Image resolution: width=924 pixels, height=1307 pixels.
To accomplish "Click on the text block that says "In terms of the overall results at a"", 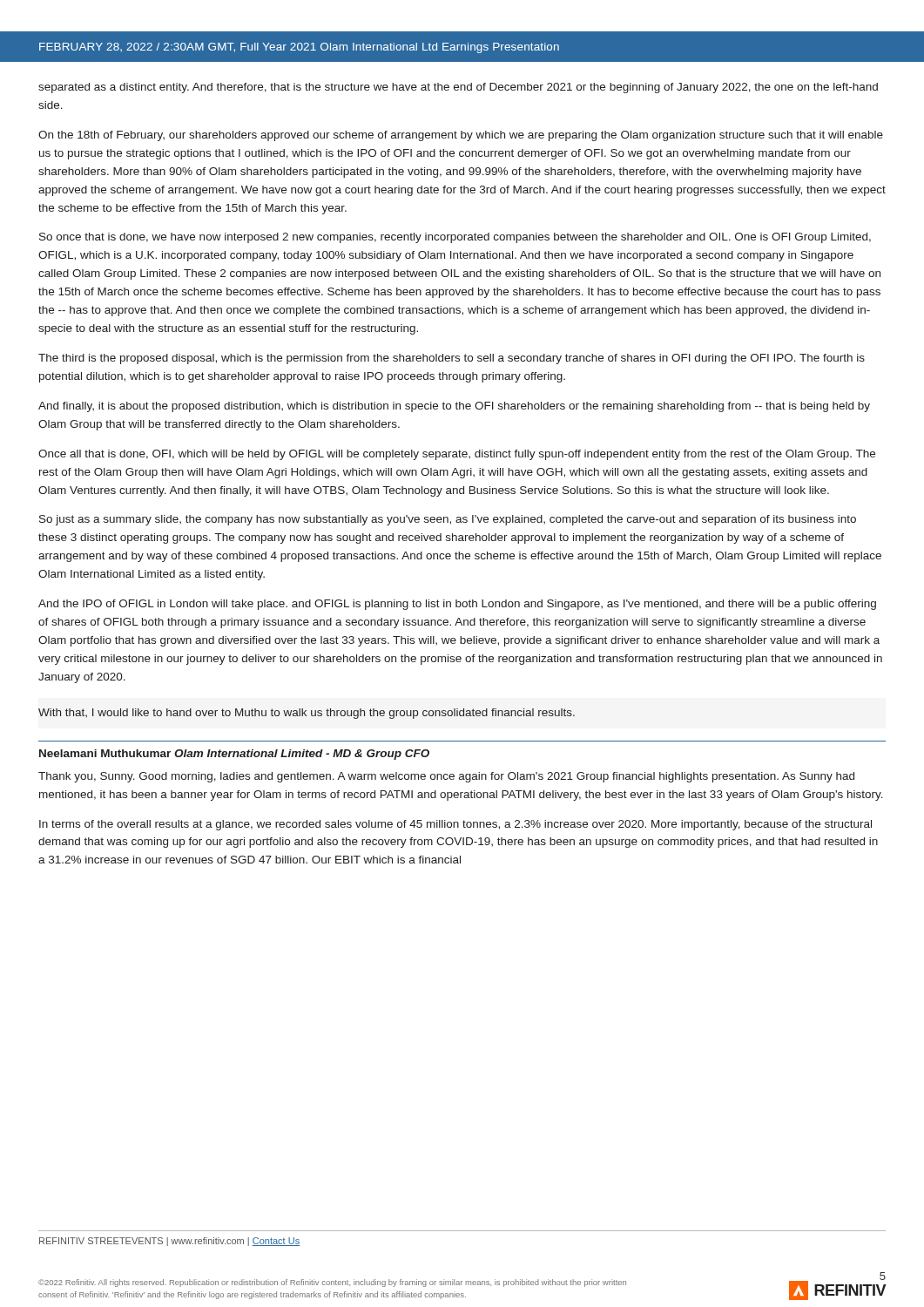I will coord(458,842).
